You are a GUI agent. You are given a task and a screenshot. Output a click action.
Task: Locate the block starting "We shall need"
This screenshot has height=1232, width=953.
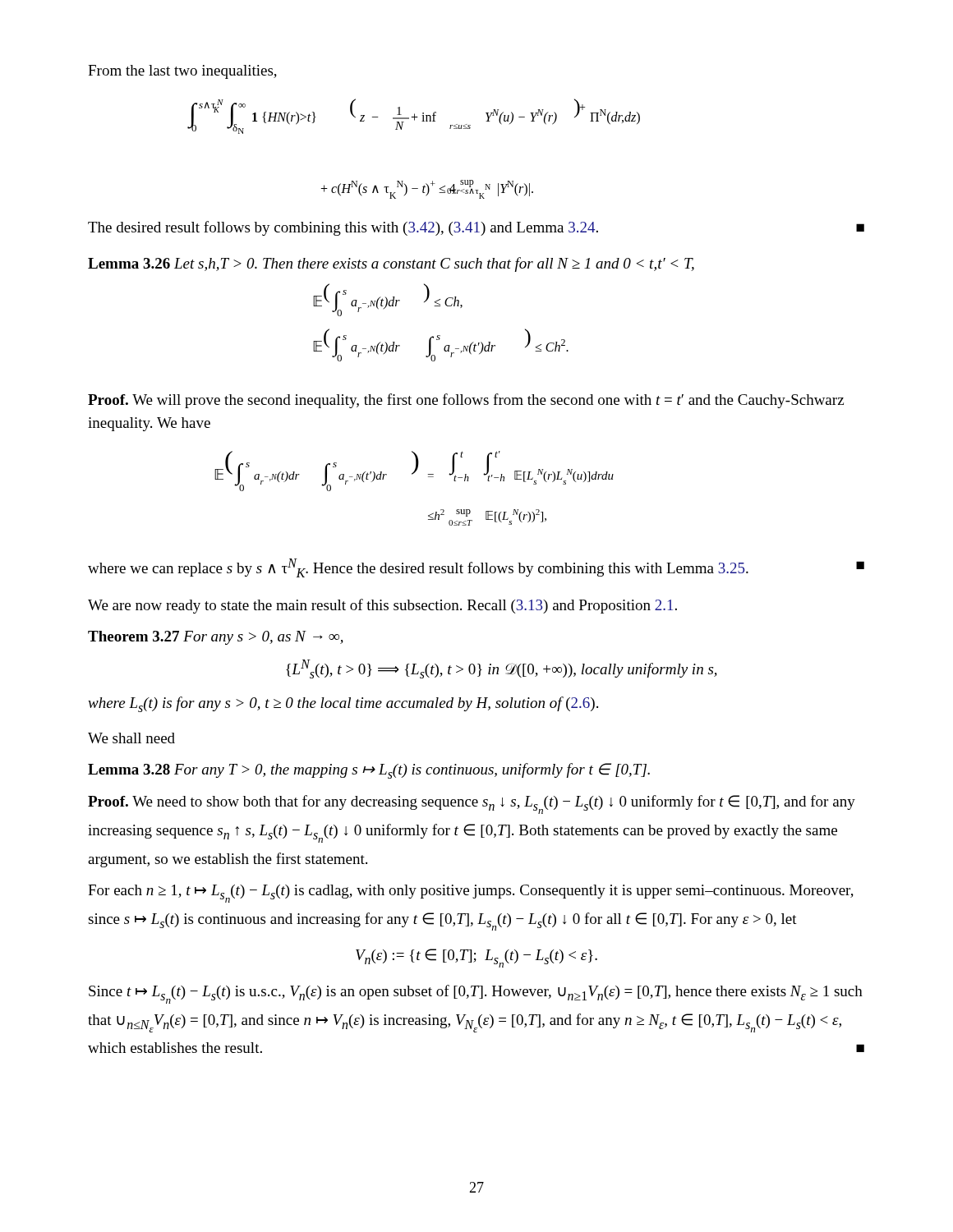[x=131, y=738]
